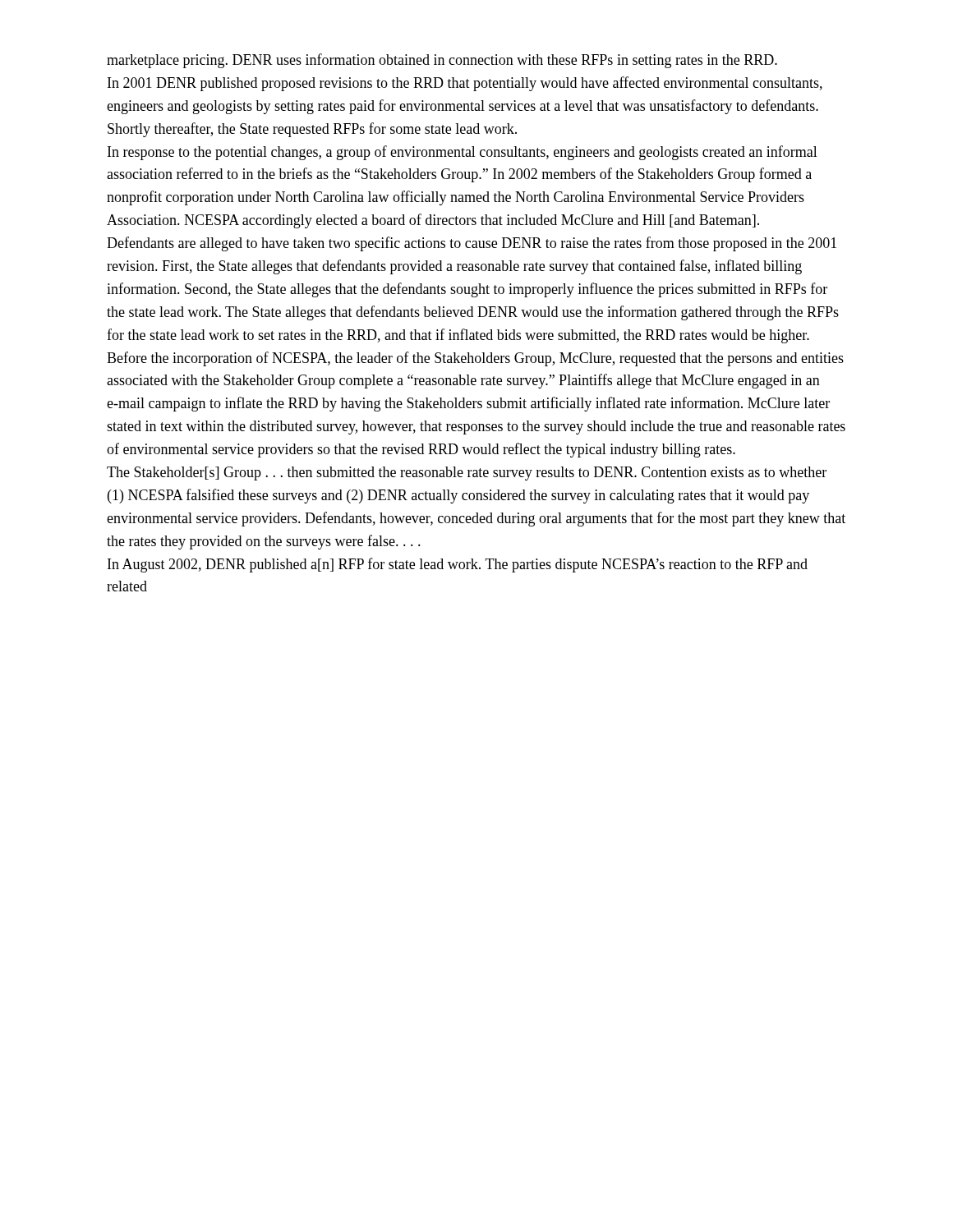Point to the block beginning "marketplace pricing. DENR"

click(x=476, y=324)
